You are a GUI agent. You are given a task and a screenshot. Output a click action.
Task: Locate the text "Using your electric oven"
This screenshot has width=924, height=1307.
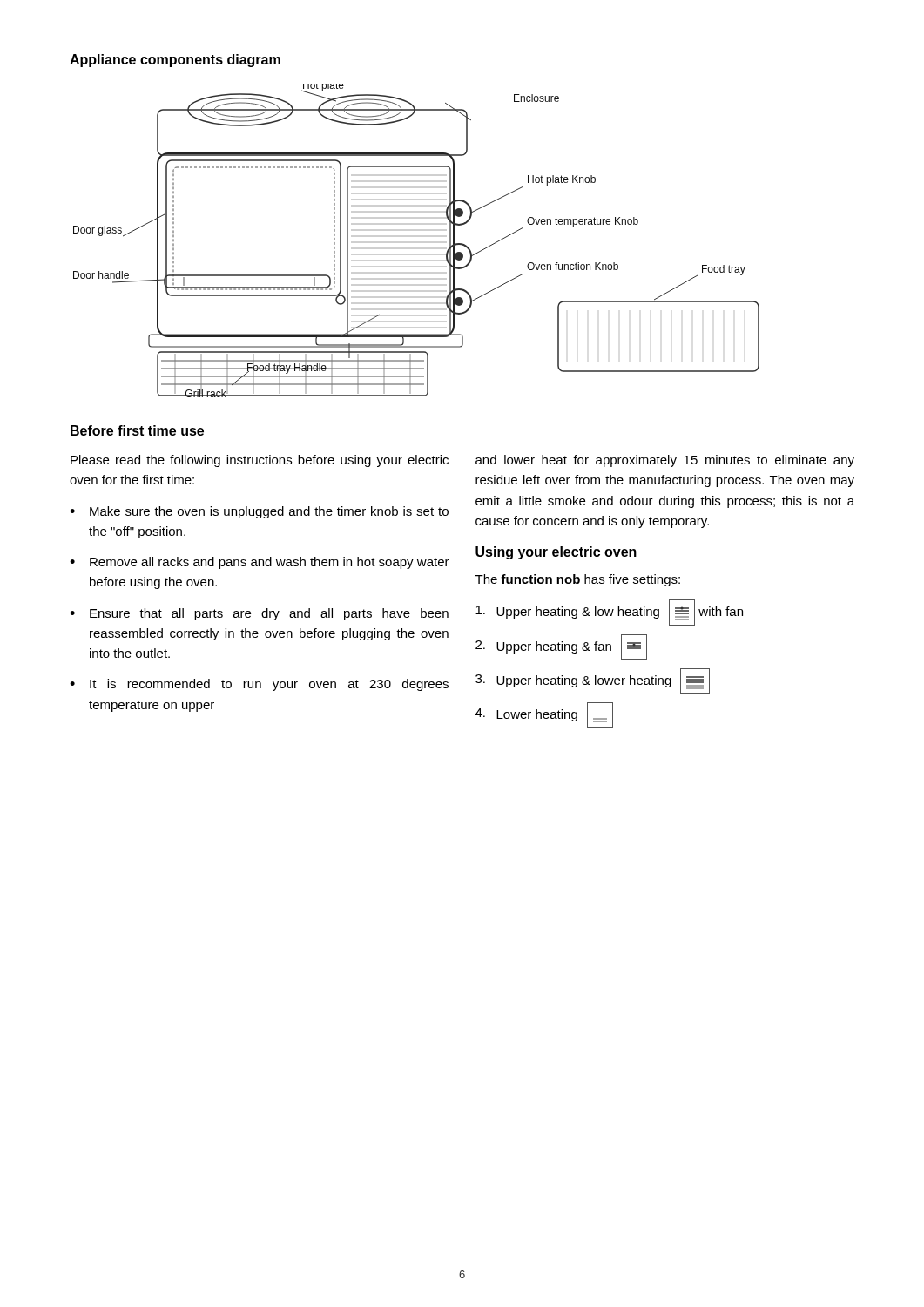pyautogui.click(x=556, y=552)
